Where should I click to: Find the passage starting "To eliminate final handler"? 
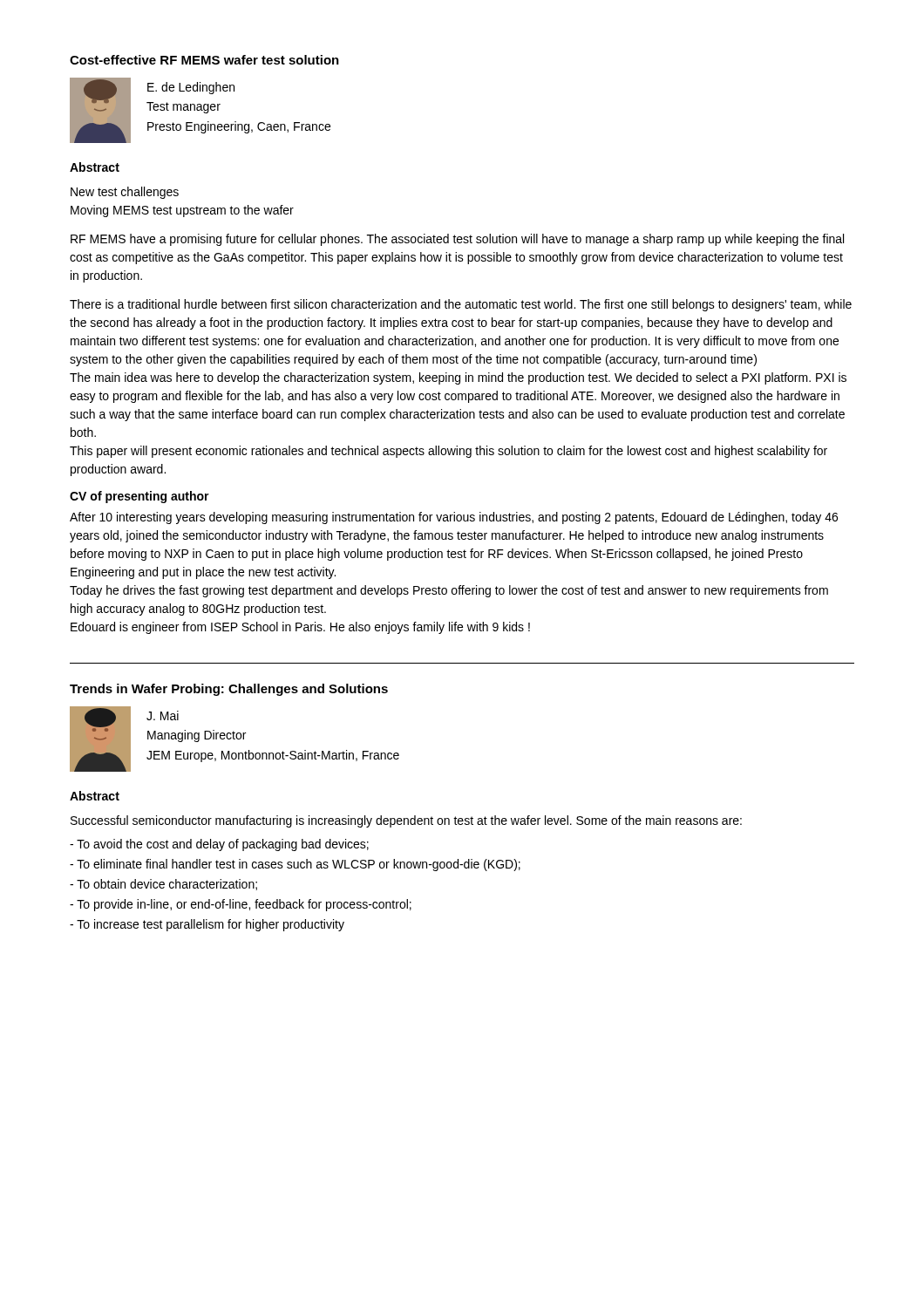(x=295, y=864)
